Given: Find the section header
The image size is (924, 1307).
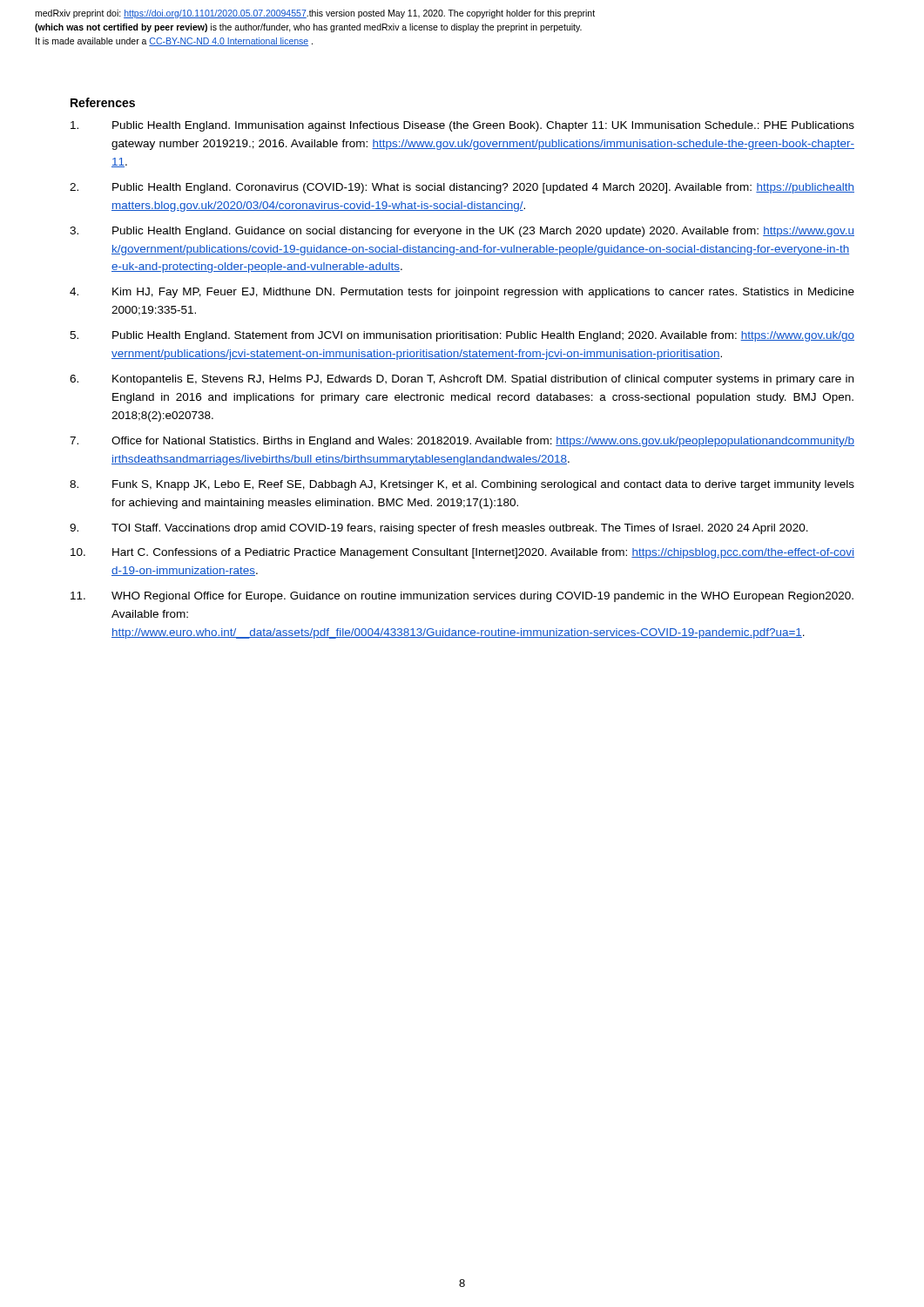Looking at the screenshot, I should [x=103, y=103].
